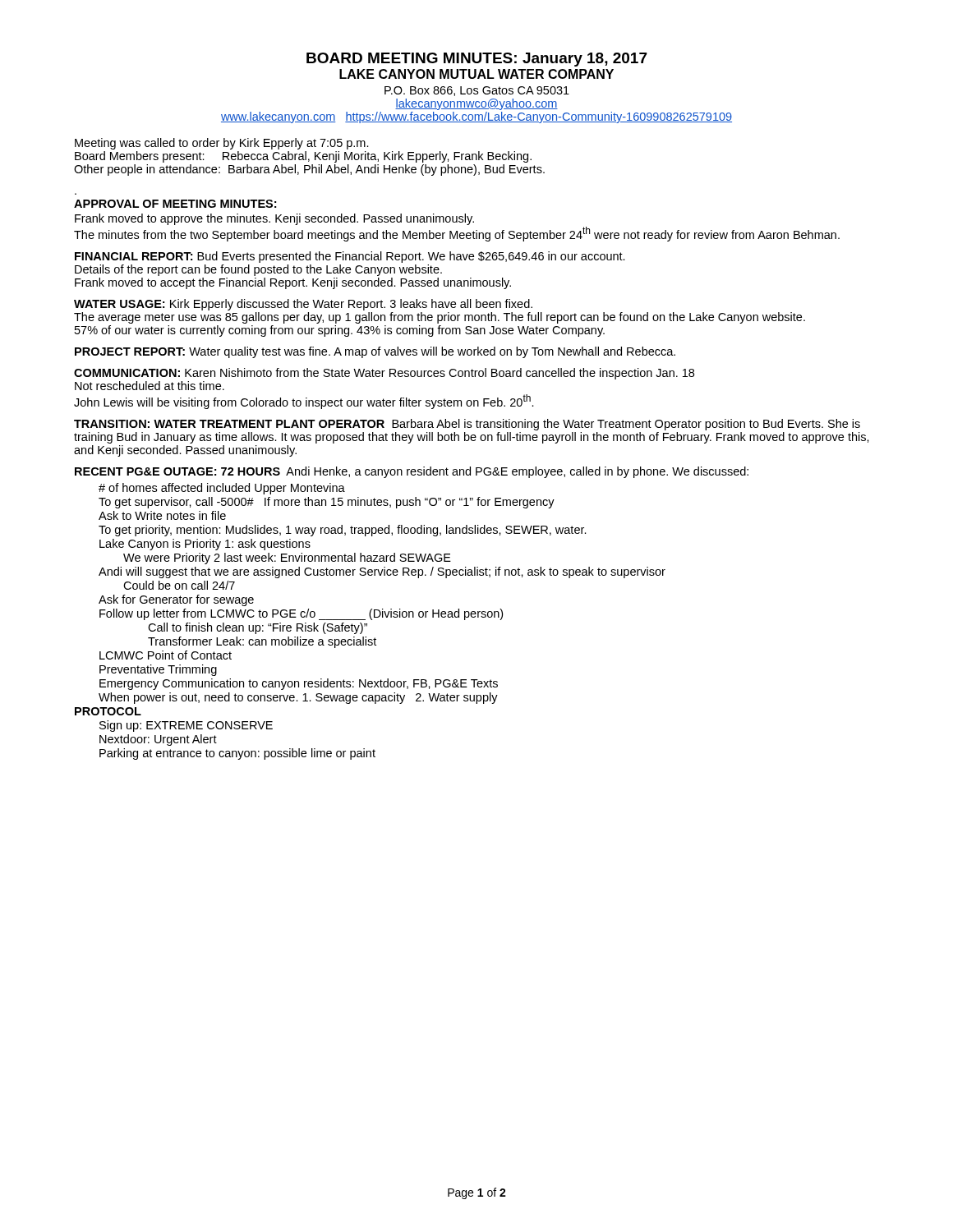
Task: Find the passage starting "Follow up letter from LCMWC to PGE c/o"
Action: point(301,613)
